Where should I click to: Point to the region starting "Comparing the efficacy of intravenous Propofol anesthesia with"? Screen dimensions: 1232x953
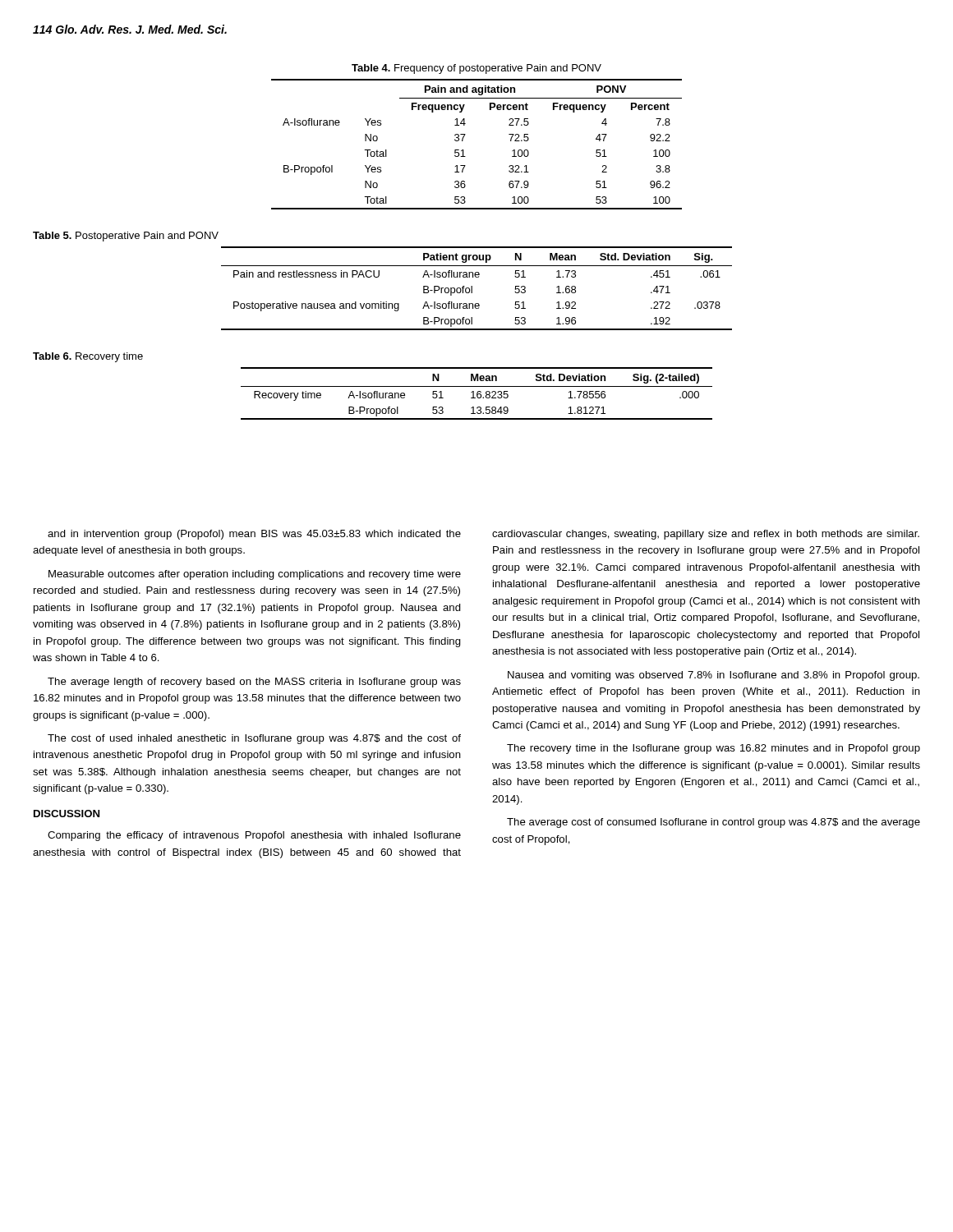(252, 534)
